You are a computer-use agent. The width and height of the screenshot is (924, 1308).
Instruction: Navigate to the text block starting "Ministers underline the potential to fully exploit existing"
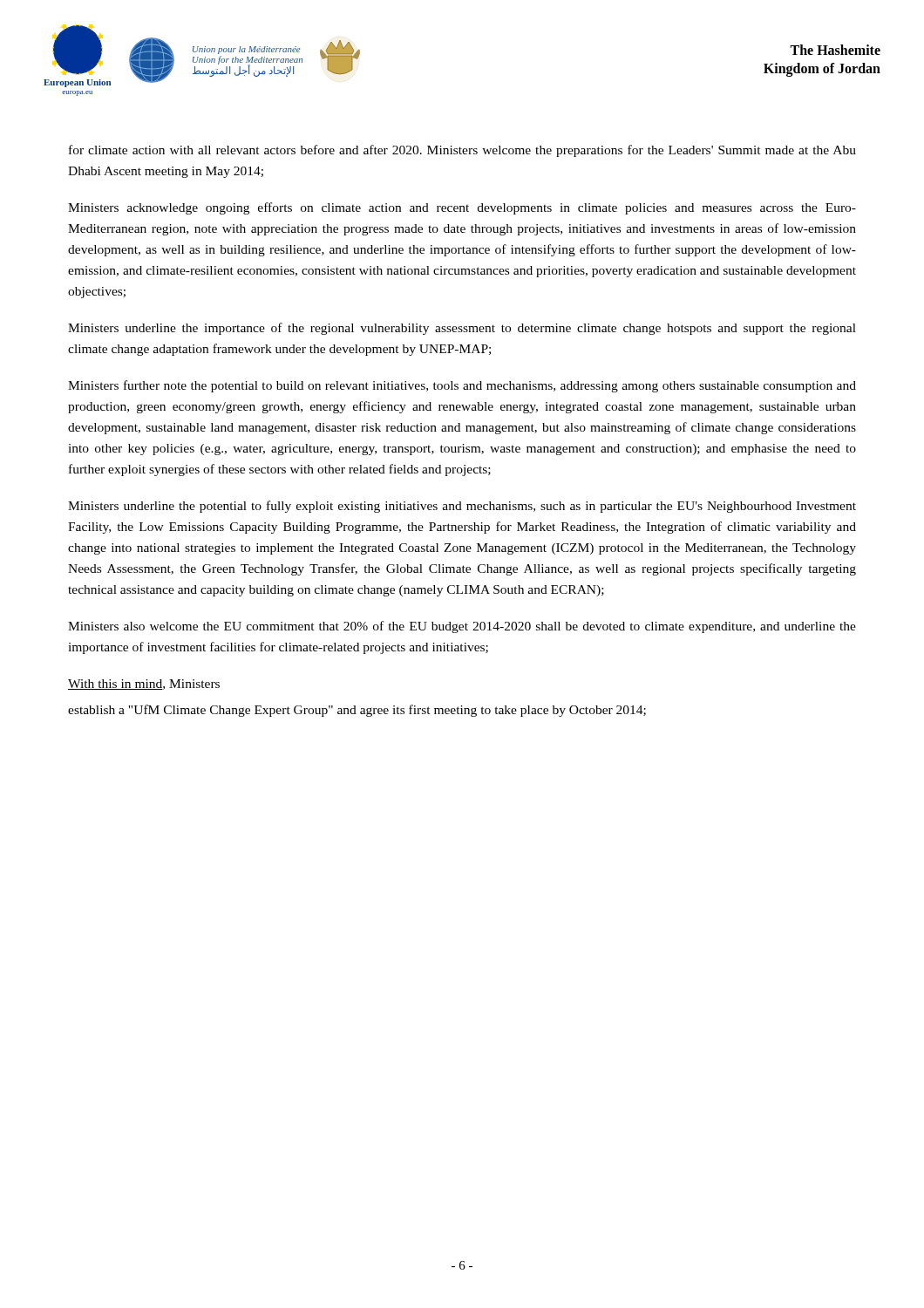pos(462,547)
